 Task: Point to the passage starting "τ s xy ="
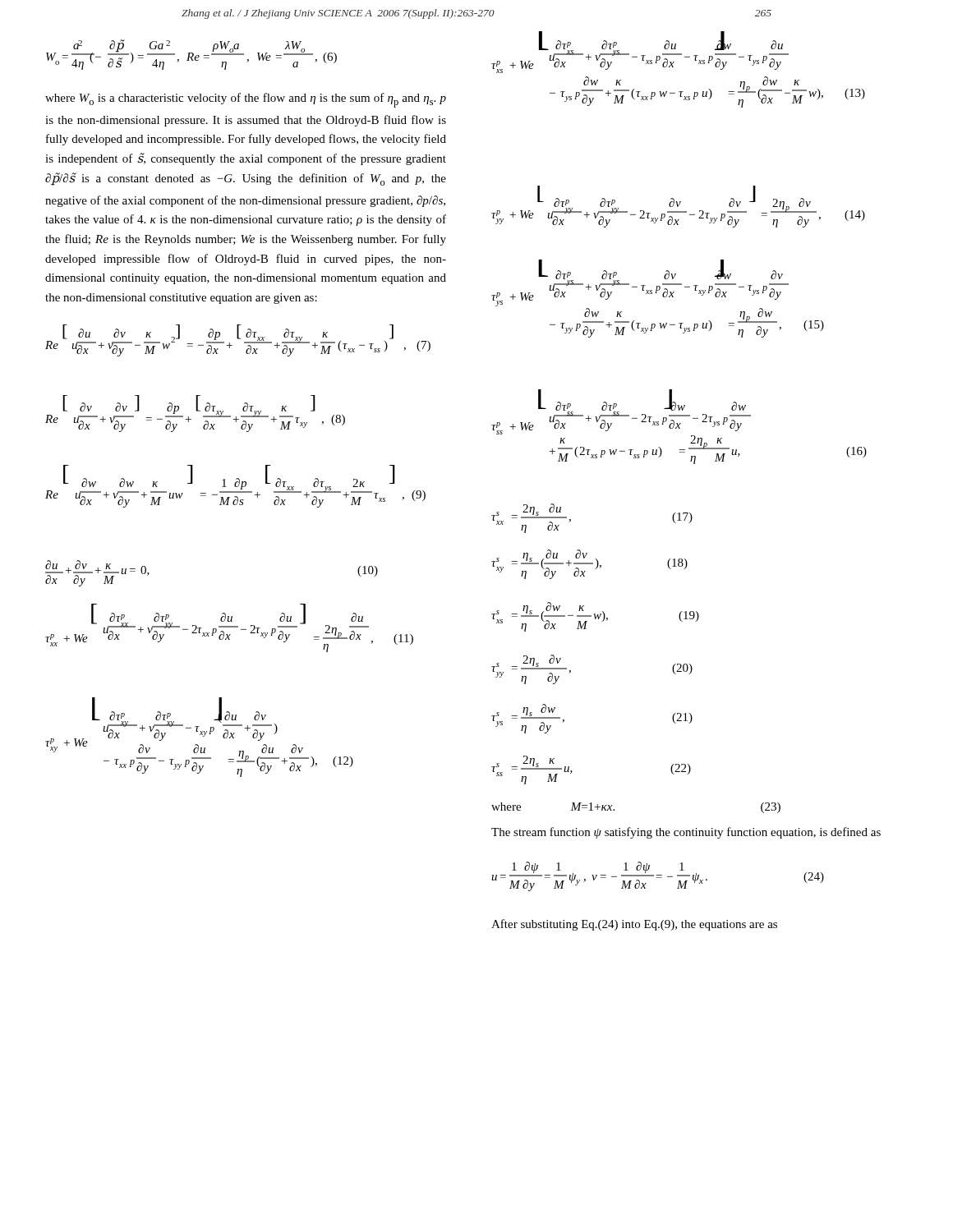(589, 564)
